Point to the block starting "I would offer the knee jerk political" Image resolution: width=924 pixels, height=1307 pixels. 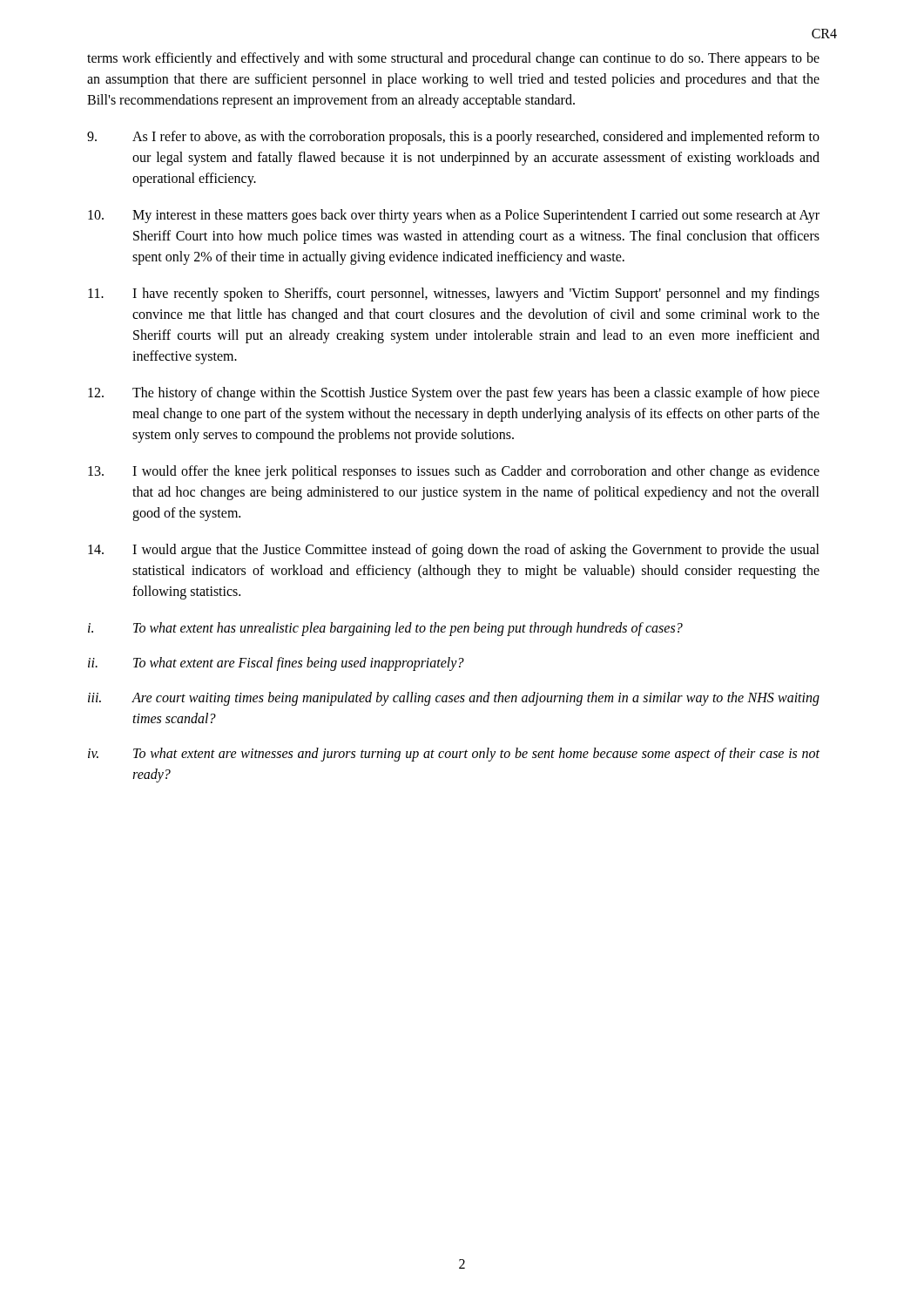coord(453,492)
